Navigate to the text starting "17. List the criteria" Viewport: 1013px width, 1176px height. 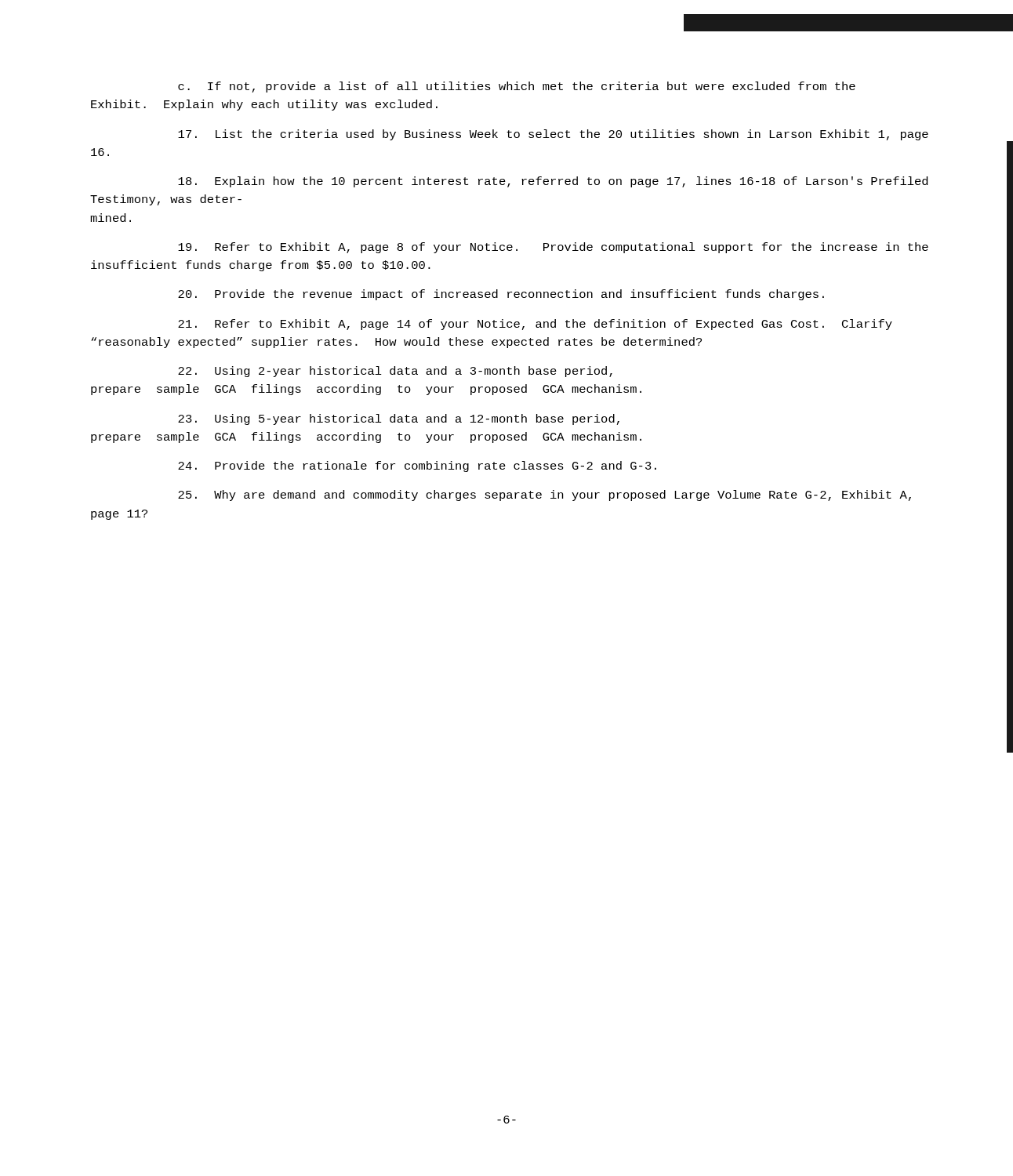520,144
